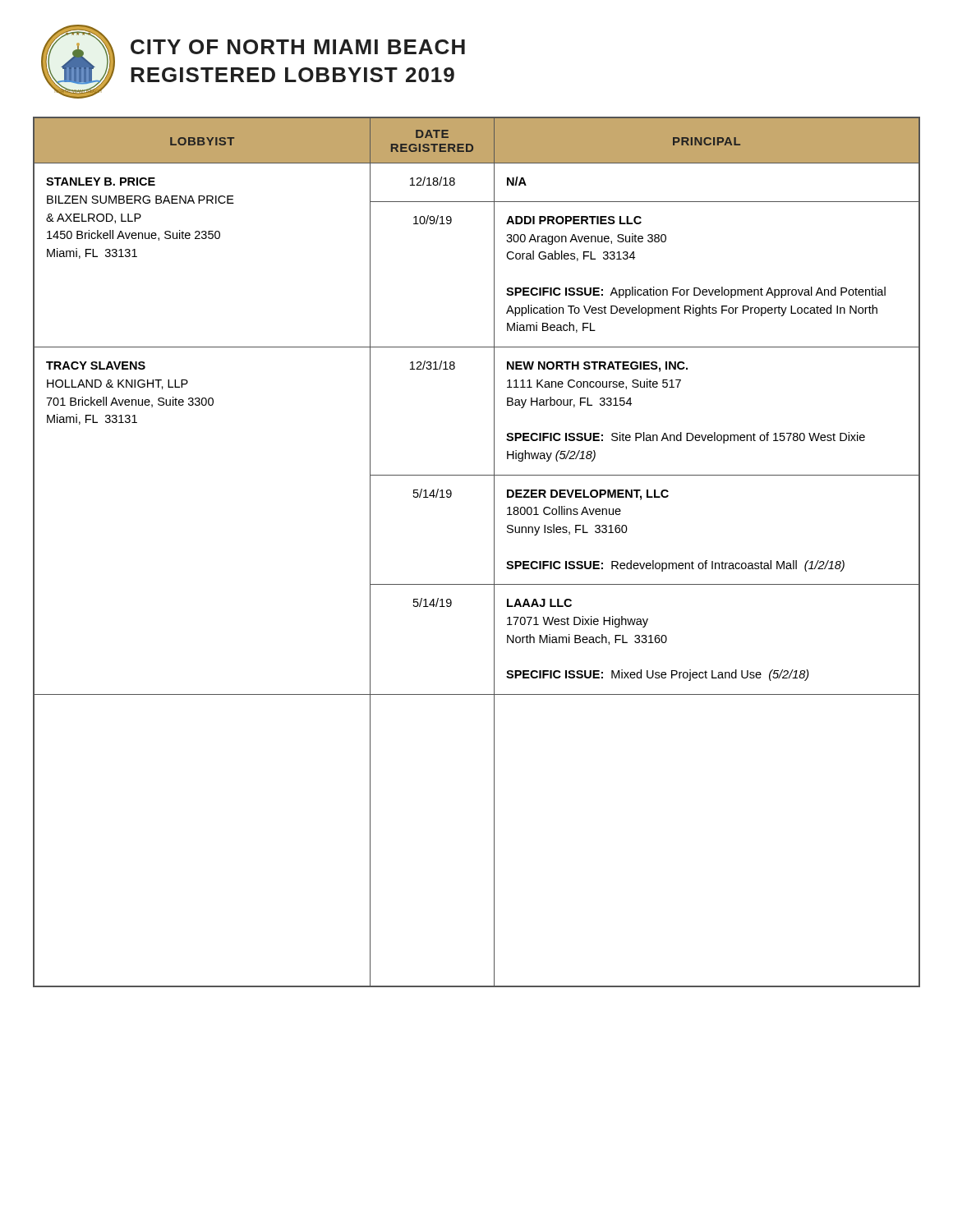Locate the table with the text "NEW NORTH STRATEGIES,"

[x=476, y=552]
